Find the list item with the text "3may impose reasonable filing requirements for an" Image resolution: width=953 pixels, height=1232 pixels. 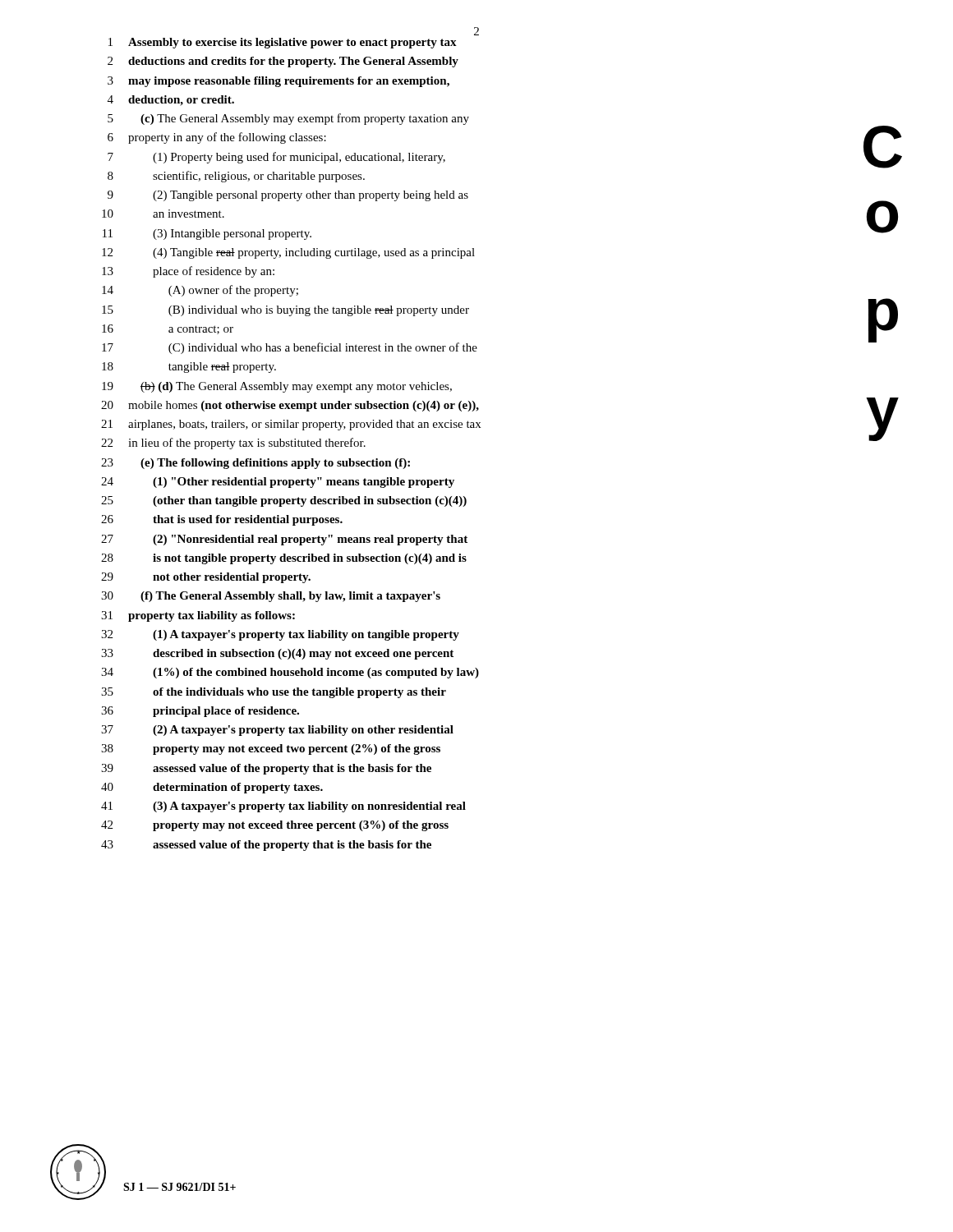pyautogui.click(x=419, y=81)
